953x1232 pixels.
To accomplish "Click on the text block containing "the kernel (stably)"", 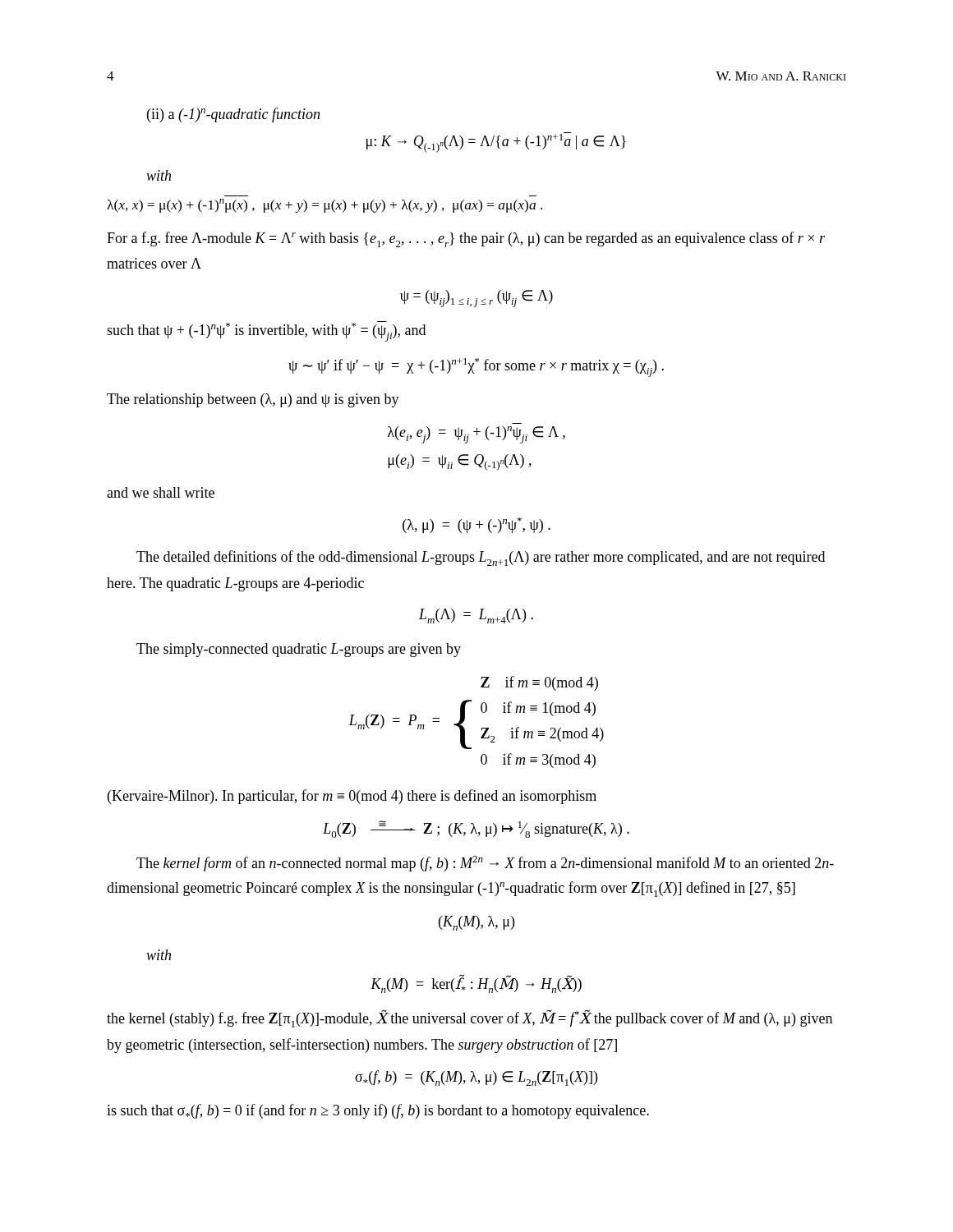I will [470, 1030].
